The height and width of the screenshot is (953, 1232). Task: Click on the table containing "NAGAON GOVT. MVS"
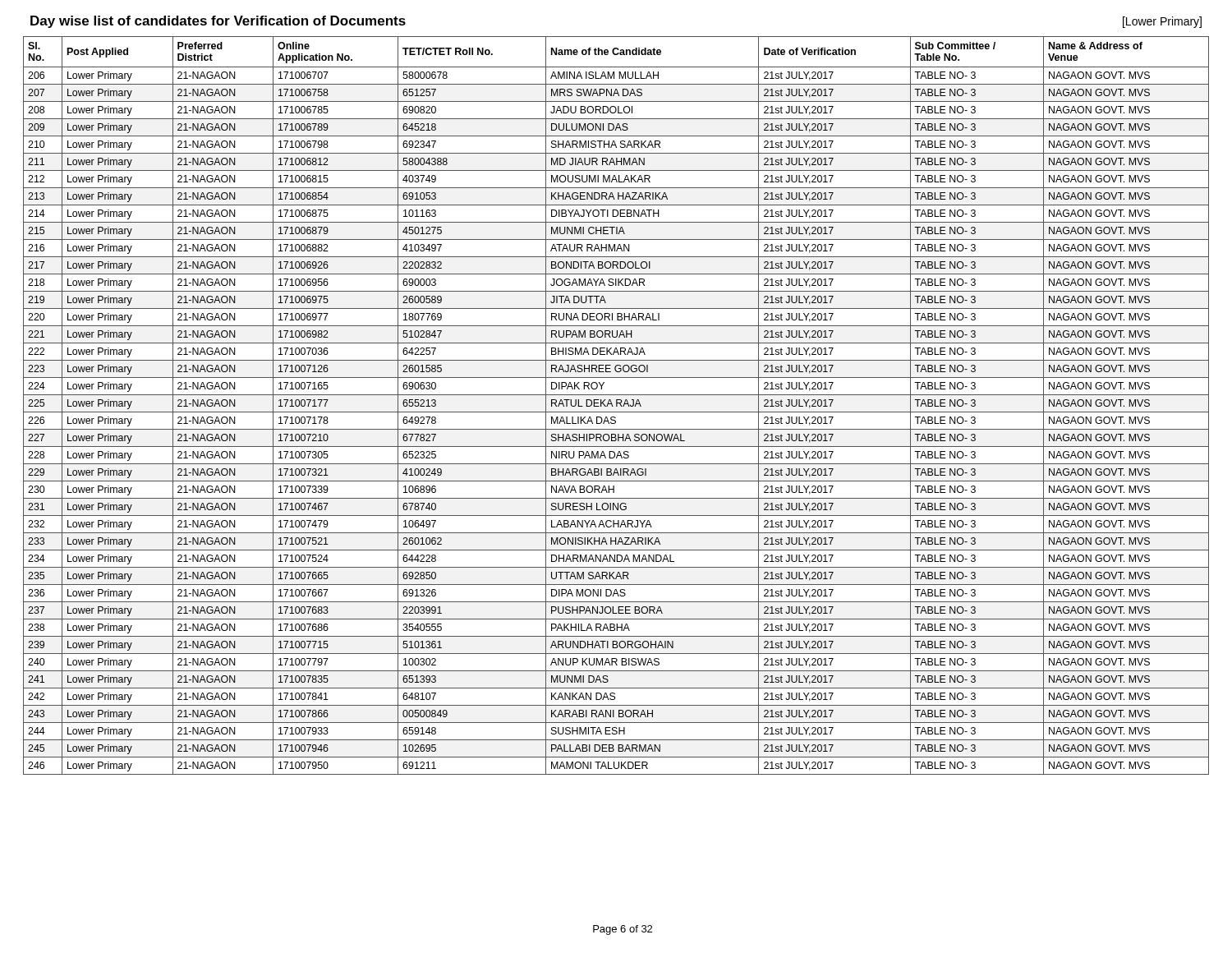pos(616,404)
